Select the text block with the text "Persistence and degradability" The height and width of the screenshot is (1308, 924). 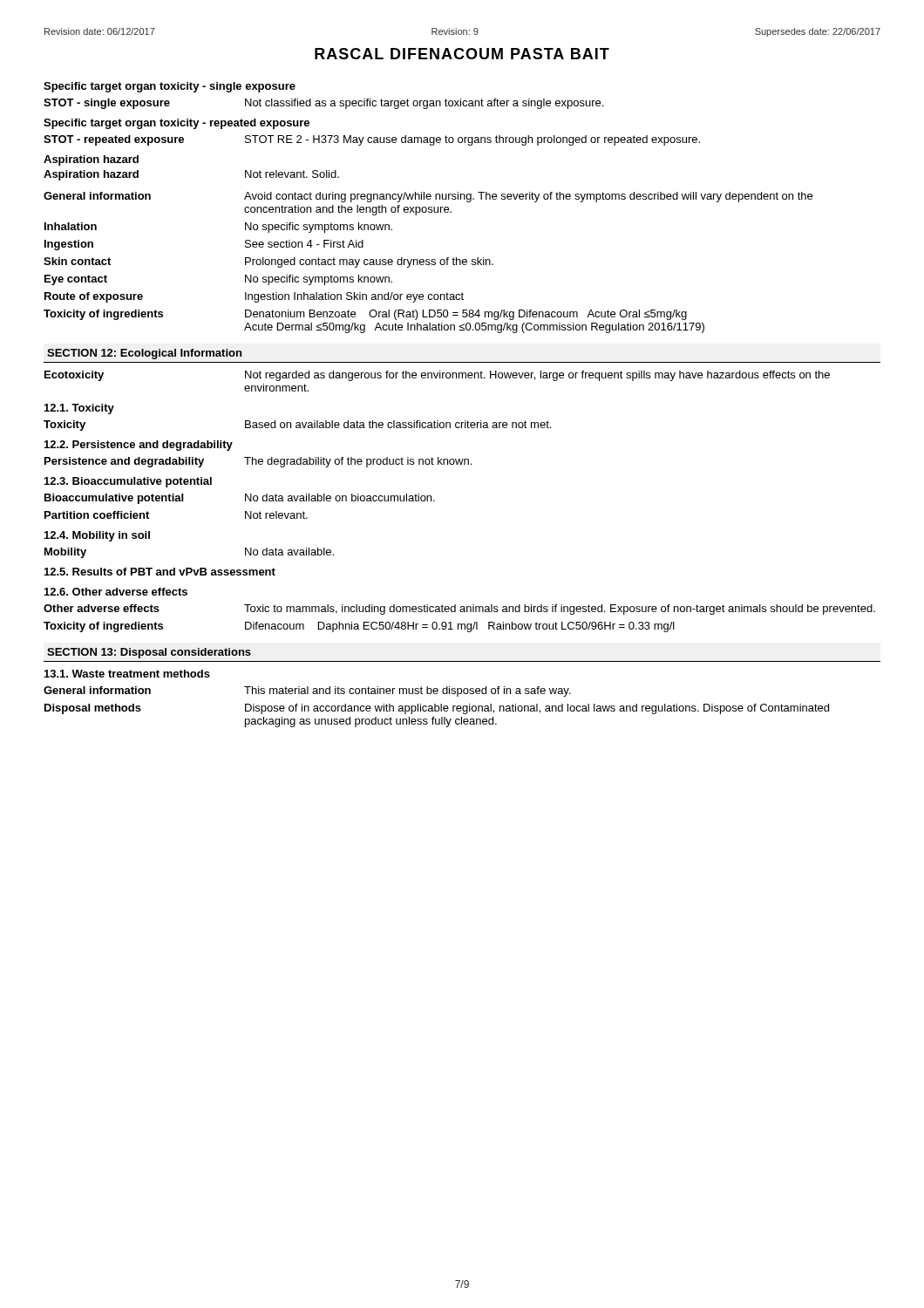point(462,461)
